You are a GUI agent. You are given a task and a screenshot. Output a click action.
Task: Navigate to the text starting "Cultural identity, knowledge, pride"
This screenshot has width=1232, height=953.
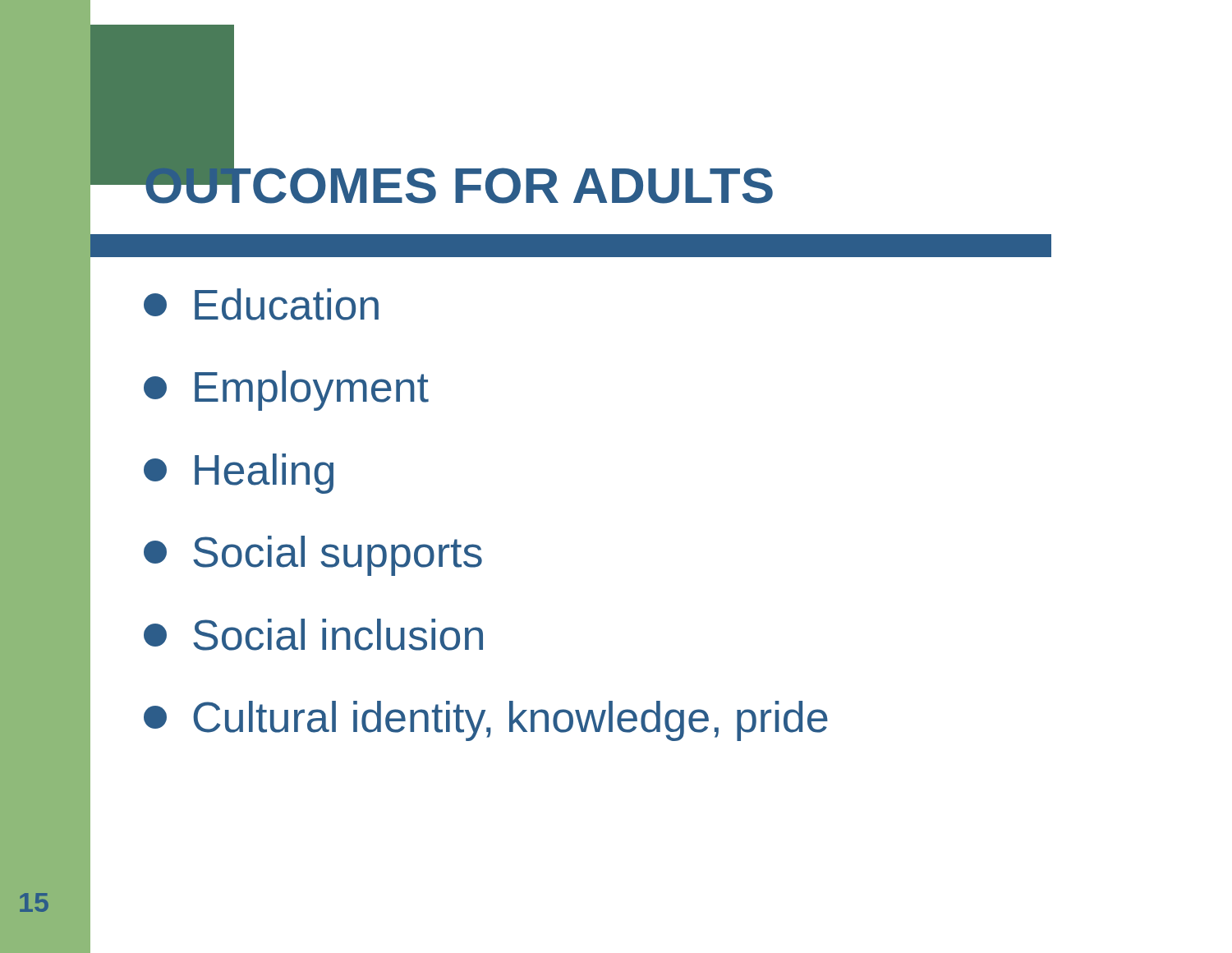(x=487, y=717)
